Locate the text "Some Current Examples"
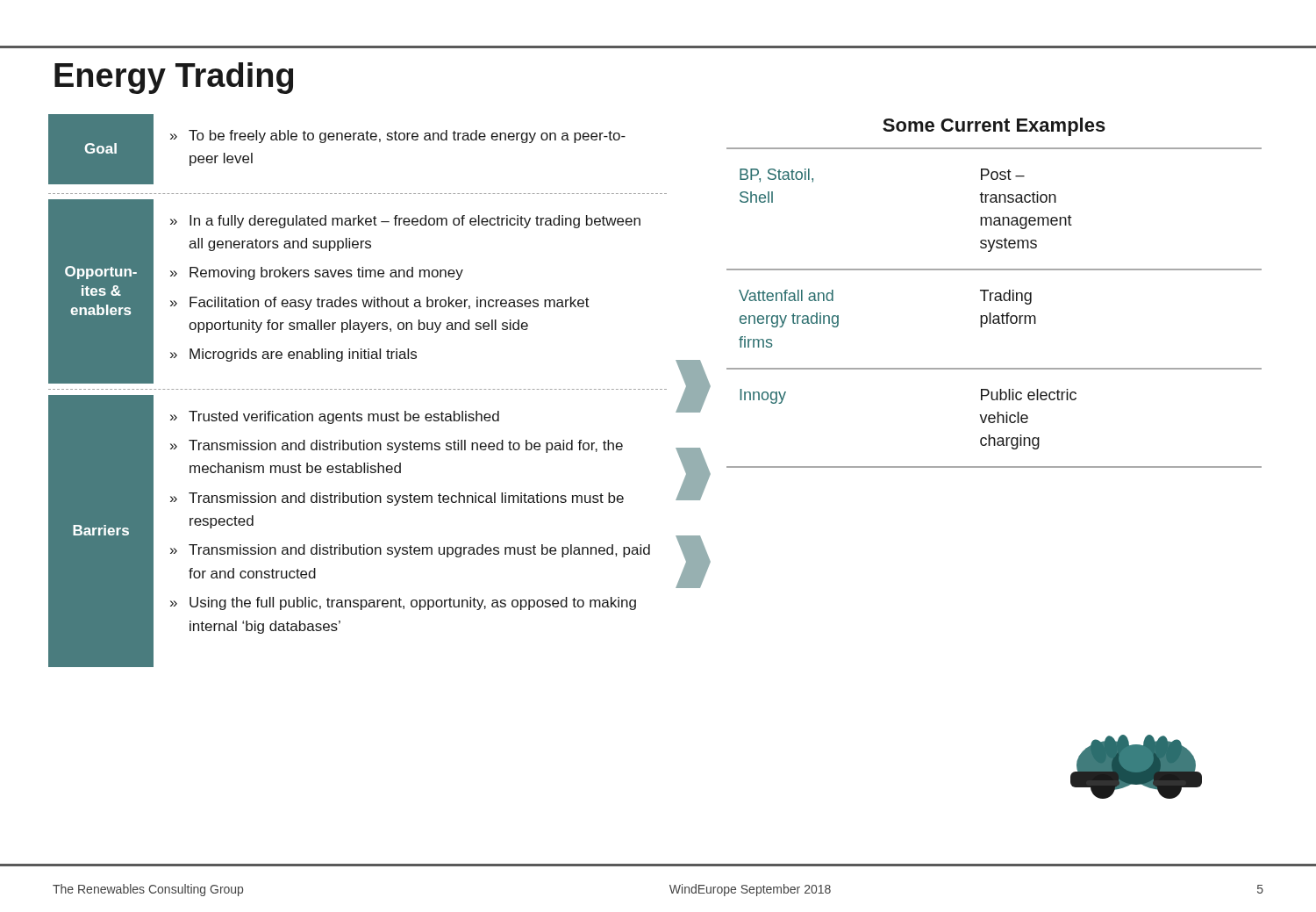 [x=994, y=125]
